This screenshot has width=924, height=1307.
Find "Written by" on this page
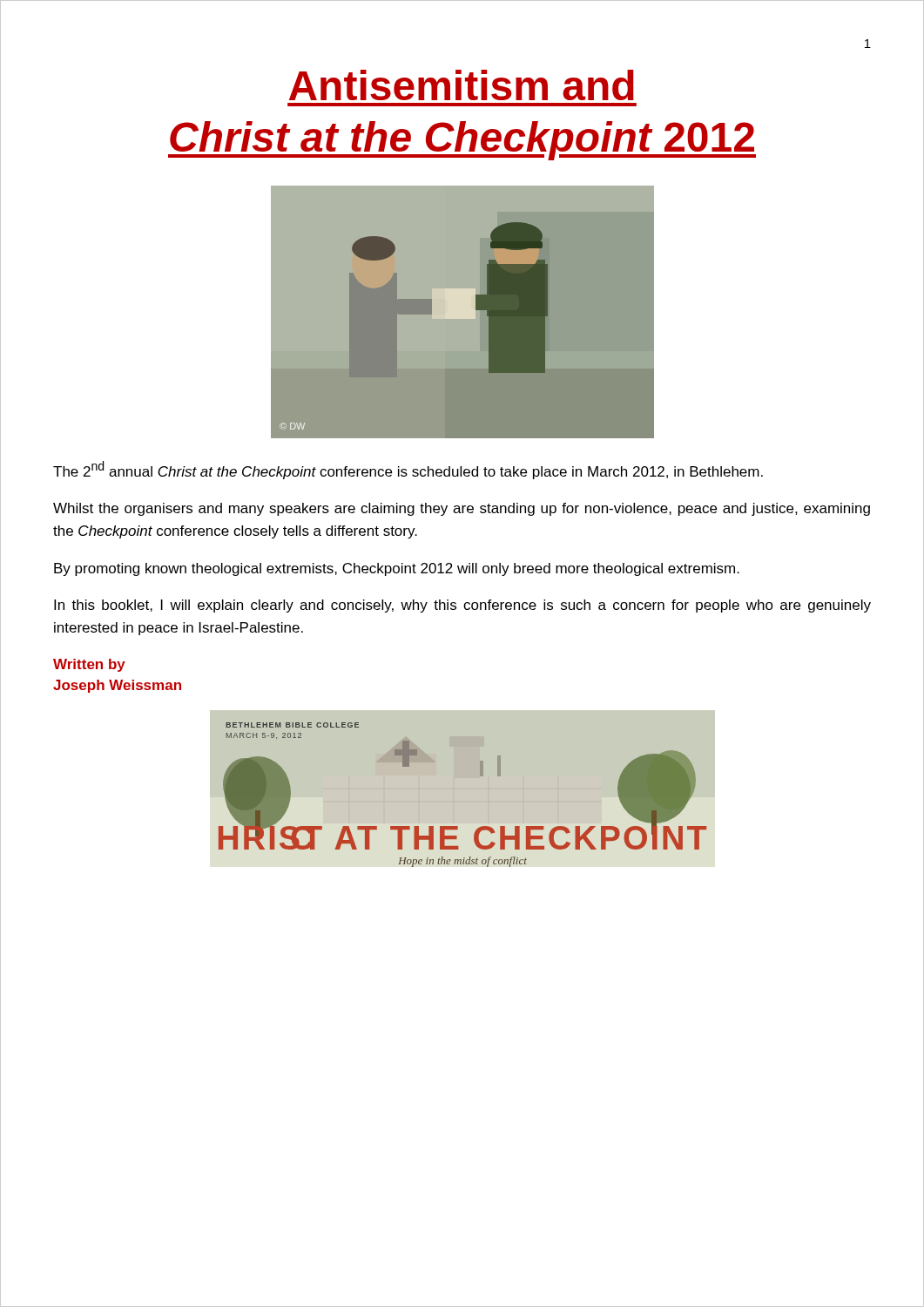89,664
